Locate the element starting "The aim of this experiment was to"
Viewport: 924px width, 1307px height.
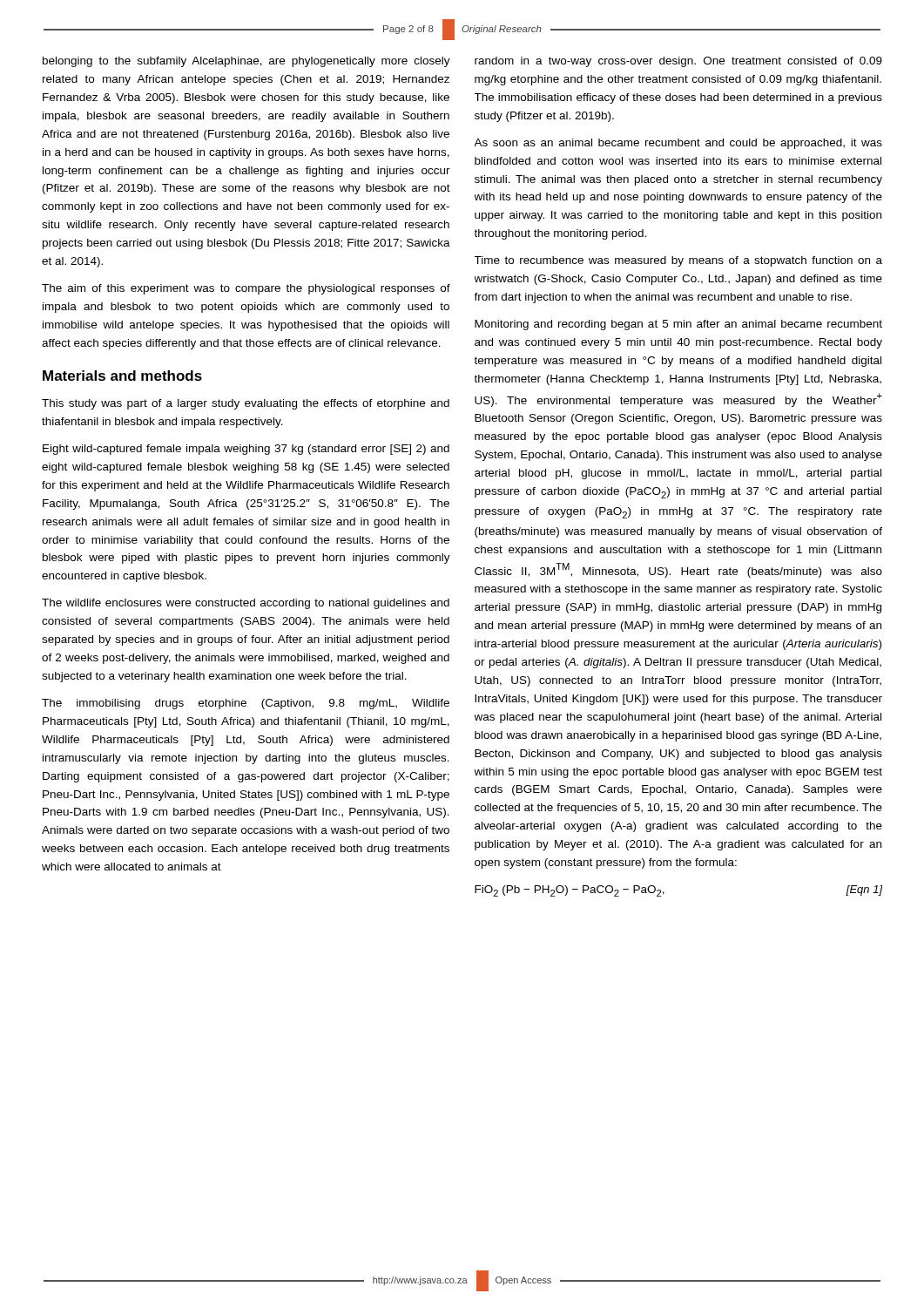pos(246,316)
